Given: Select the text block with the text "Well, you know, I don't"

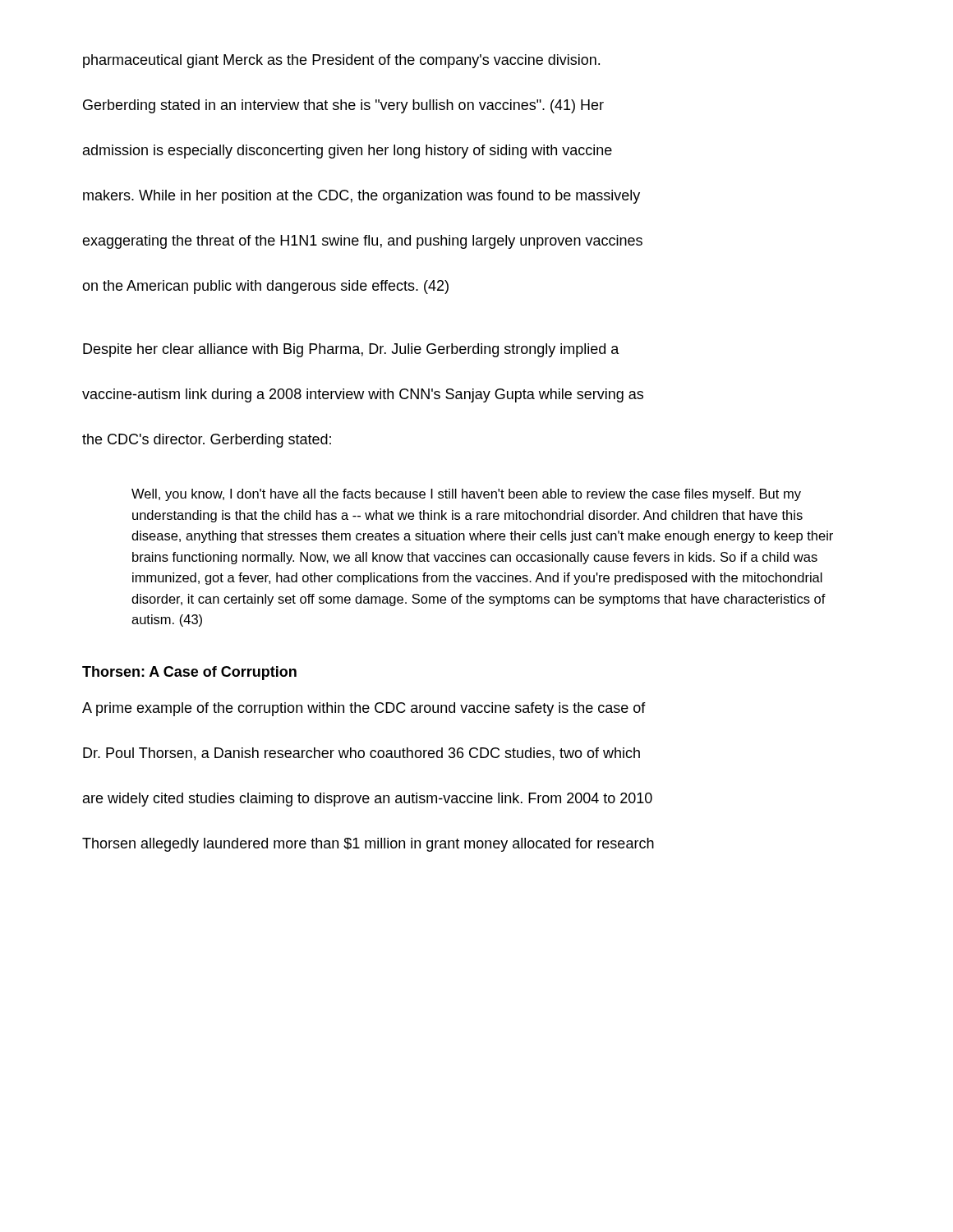Looking at the screenshot, I should point(482,557).
